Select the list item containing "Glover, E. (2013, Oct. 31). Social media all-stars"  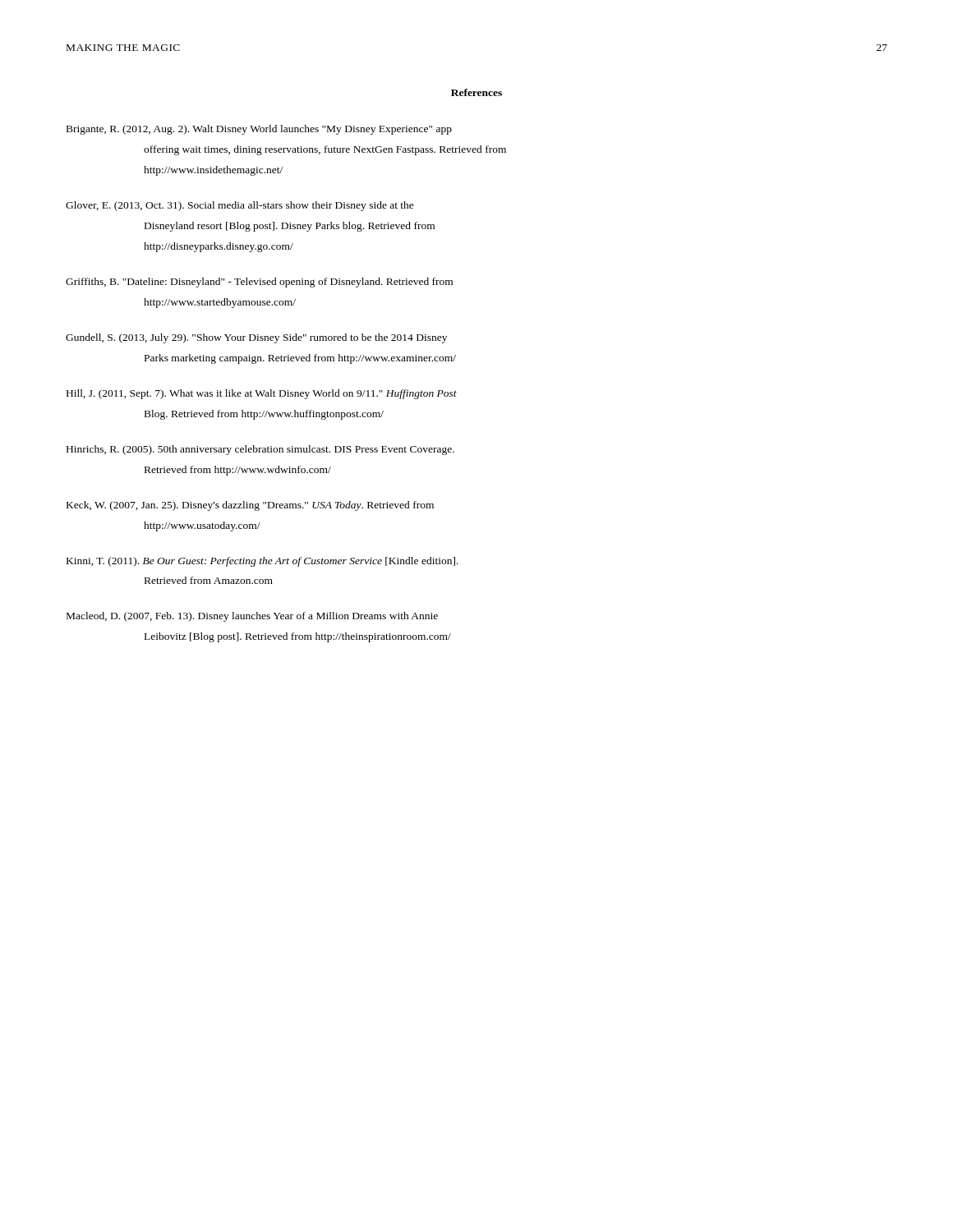coord(240,206)
